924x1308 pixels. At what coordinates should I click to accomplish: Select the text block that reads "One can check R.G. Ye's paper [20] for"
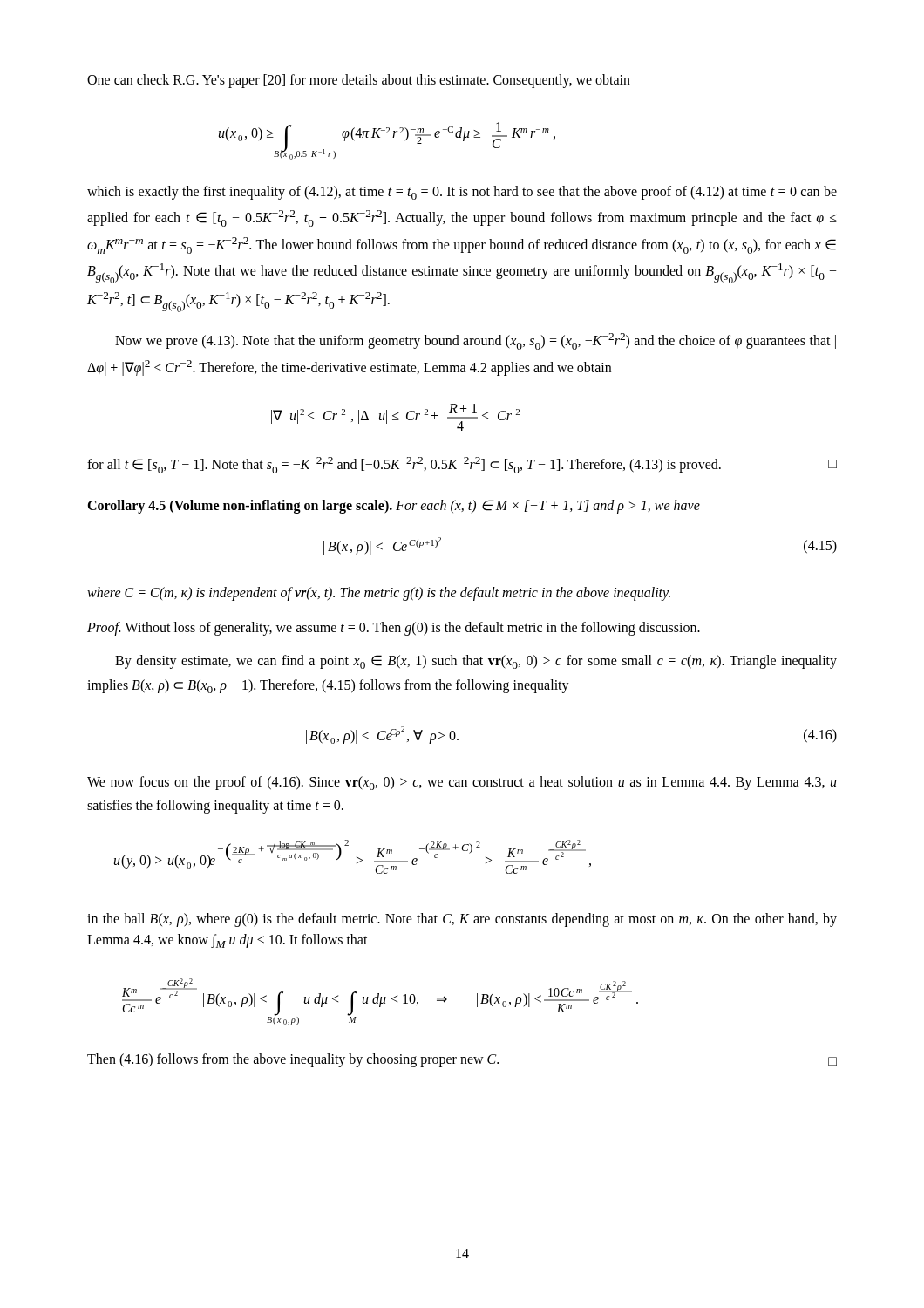tap(359, 80)
